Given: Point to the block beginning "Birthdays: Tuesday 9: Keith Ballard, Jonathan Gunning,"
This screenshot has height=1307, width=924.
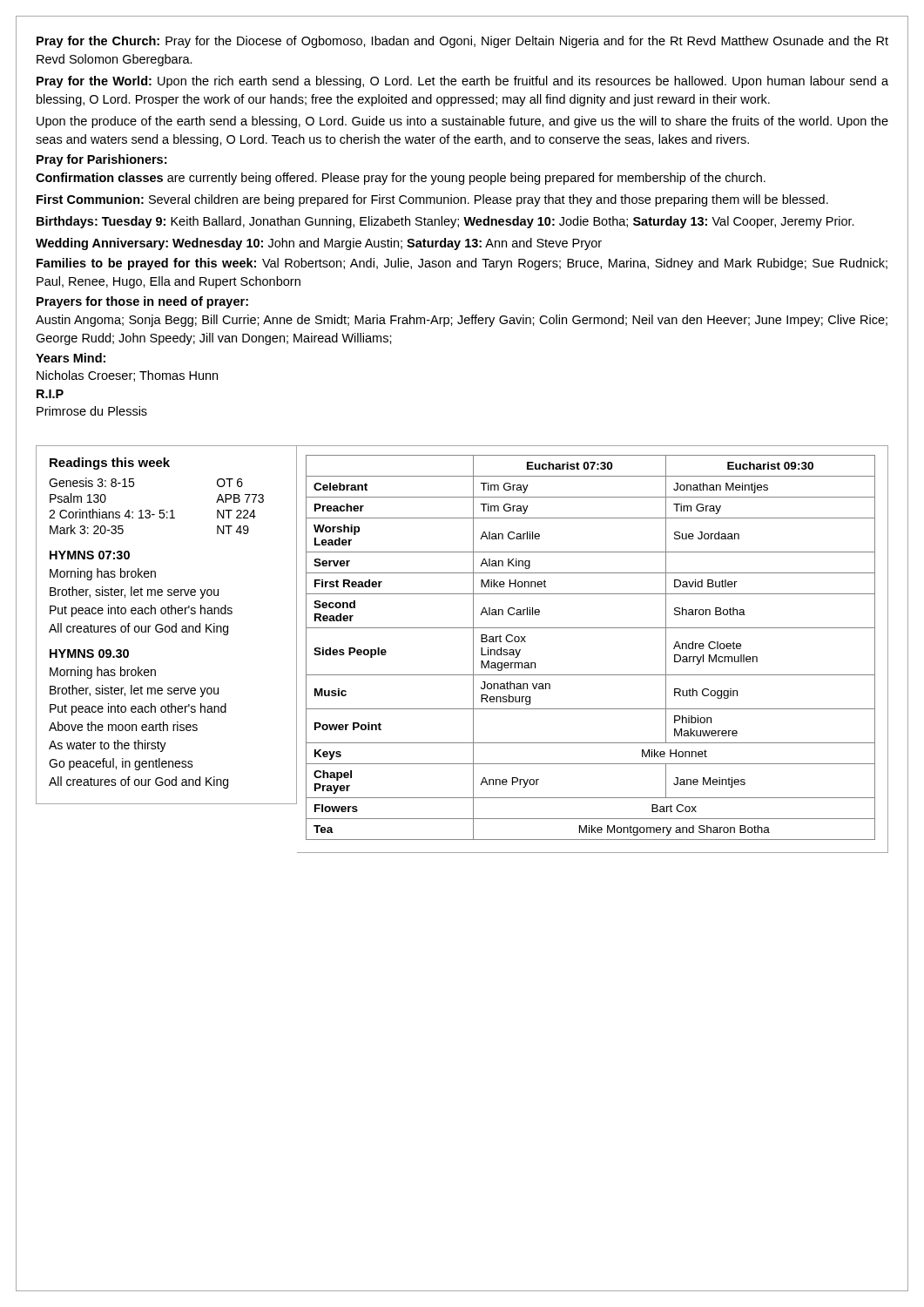Looking at the screenshot, I should (445, 221).
